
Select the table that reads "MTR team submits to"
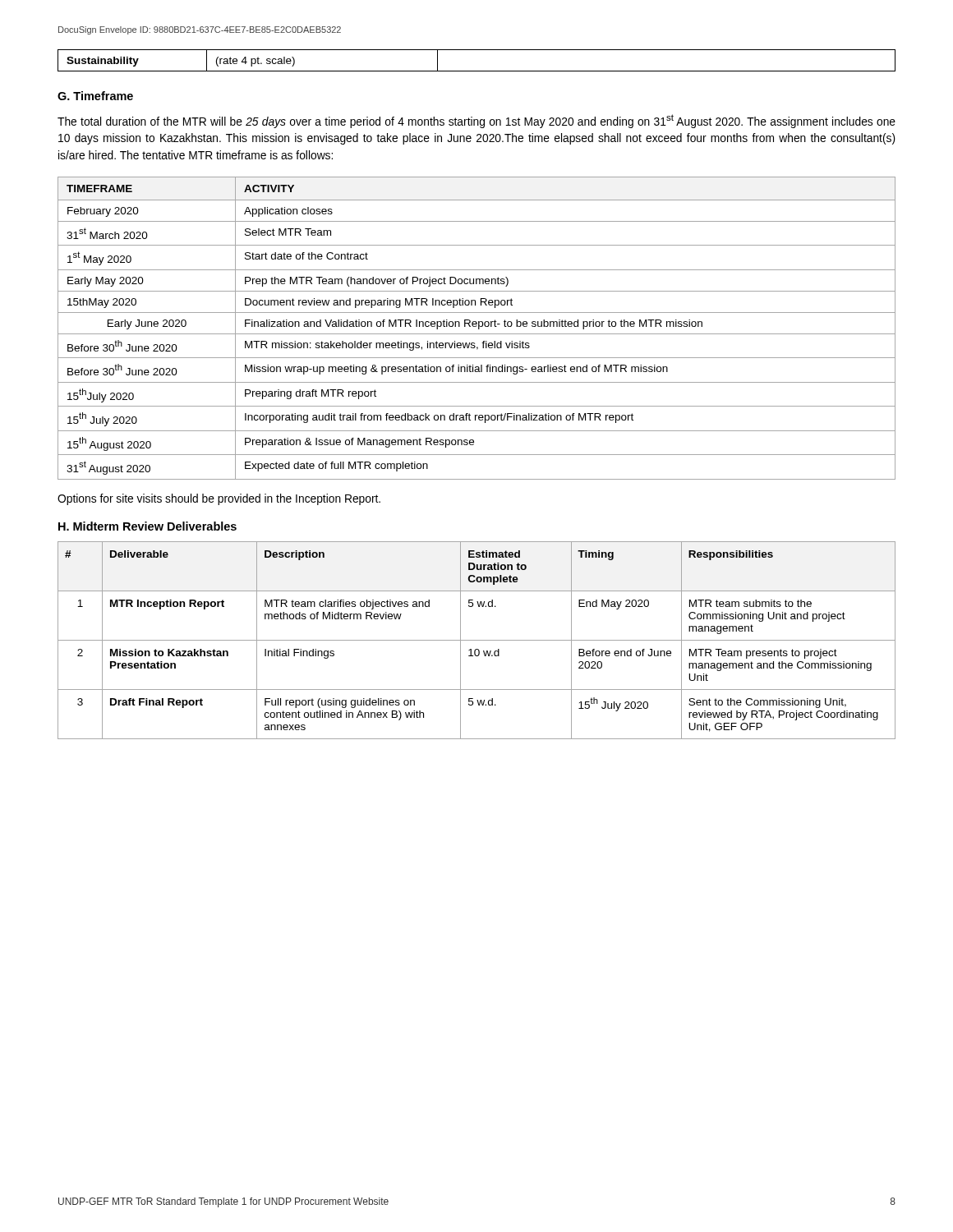tap(476, 640)
